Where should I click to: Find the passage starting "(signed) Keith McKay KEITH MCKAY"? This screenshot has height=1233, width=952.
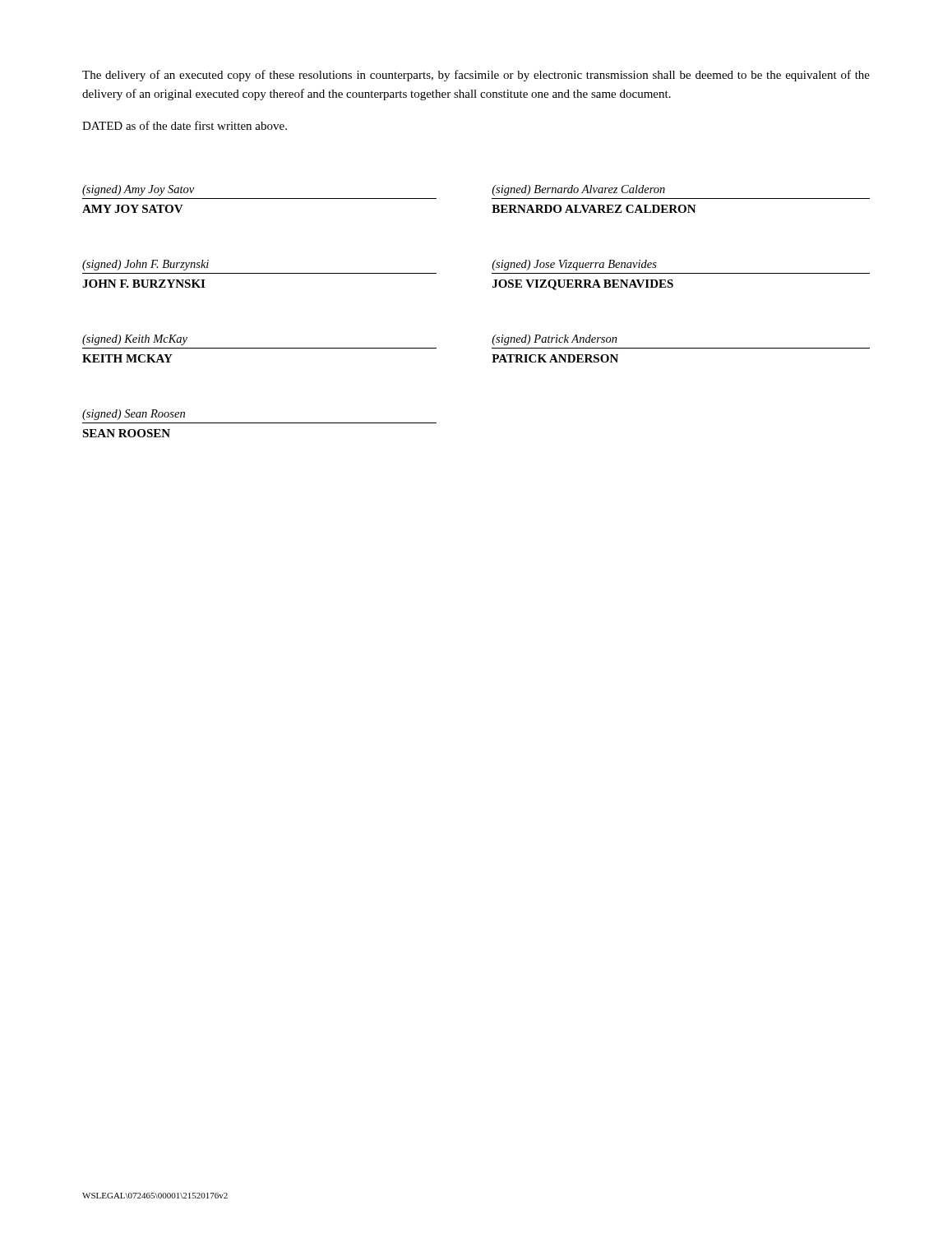coord(259,349)
